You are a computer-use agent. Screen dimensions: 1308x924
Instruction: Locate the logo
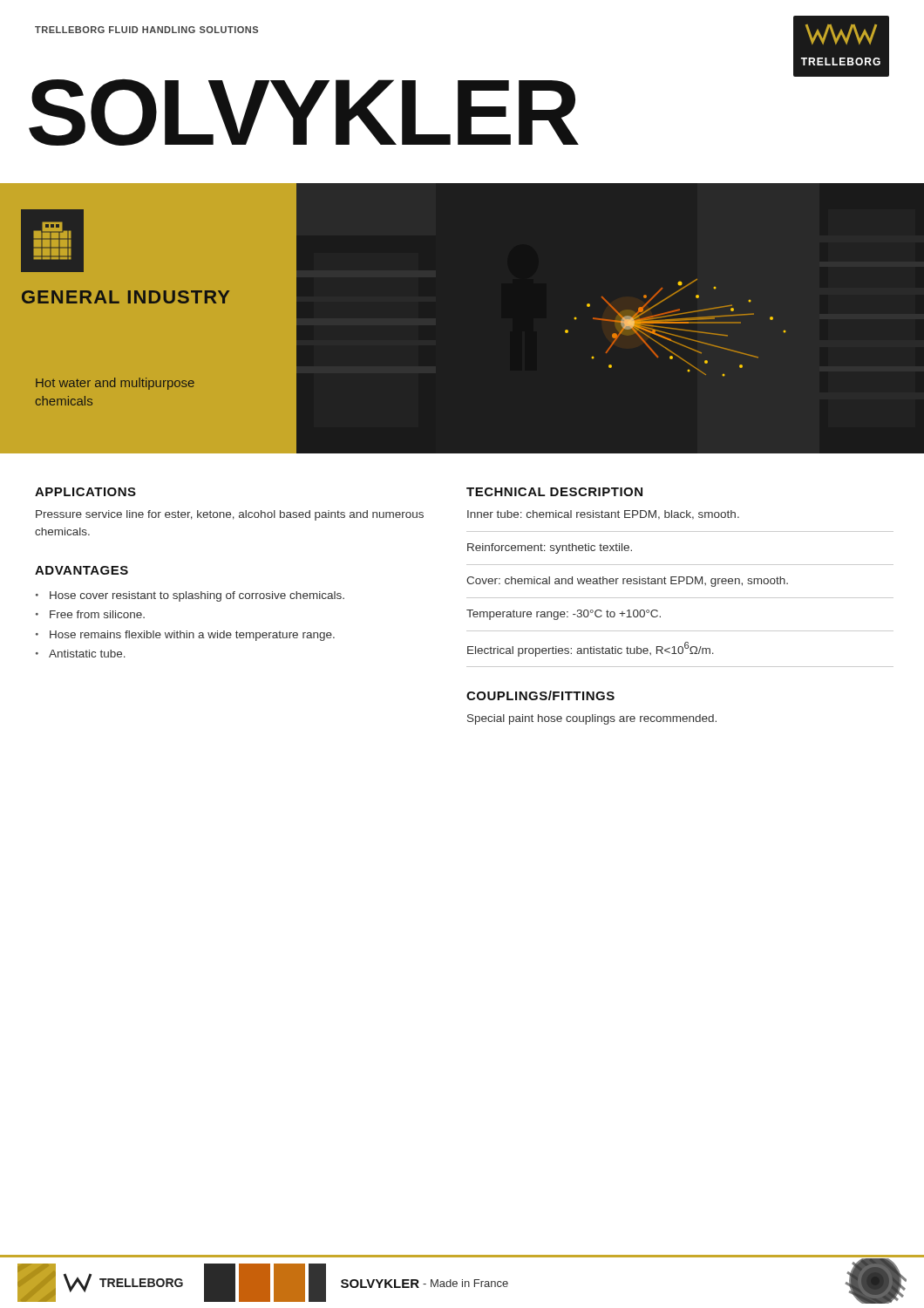(x=841, y=48)
